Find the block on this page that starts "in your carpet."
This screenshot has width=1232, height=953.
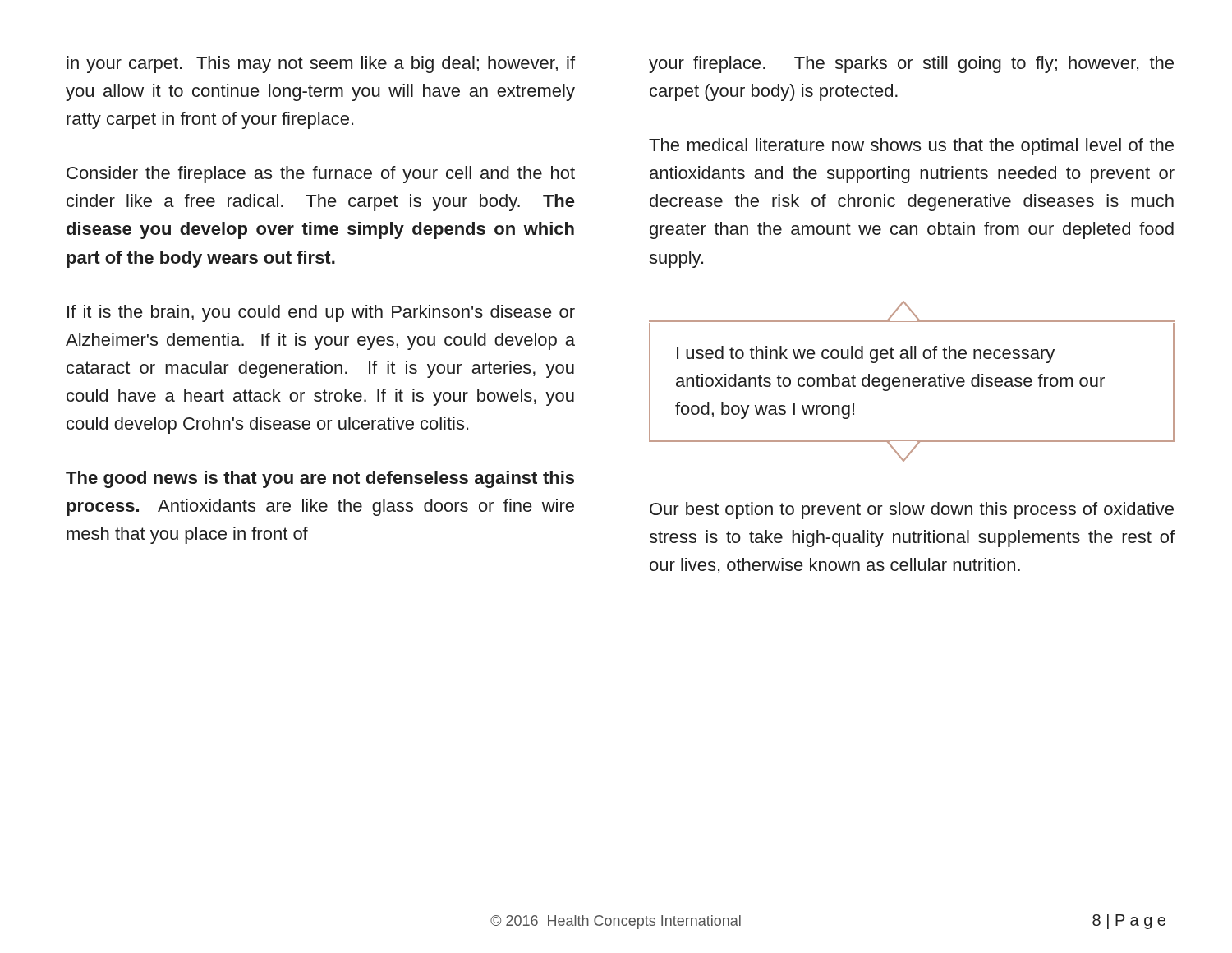(x=320, y=91)
